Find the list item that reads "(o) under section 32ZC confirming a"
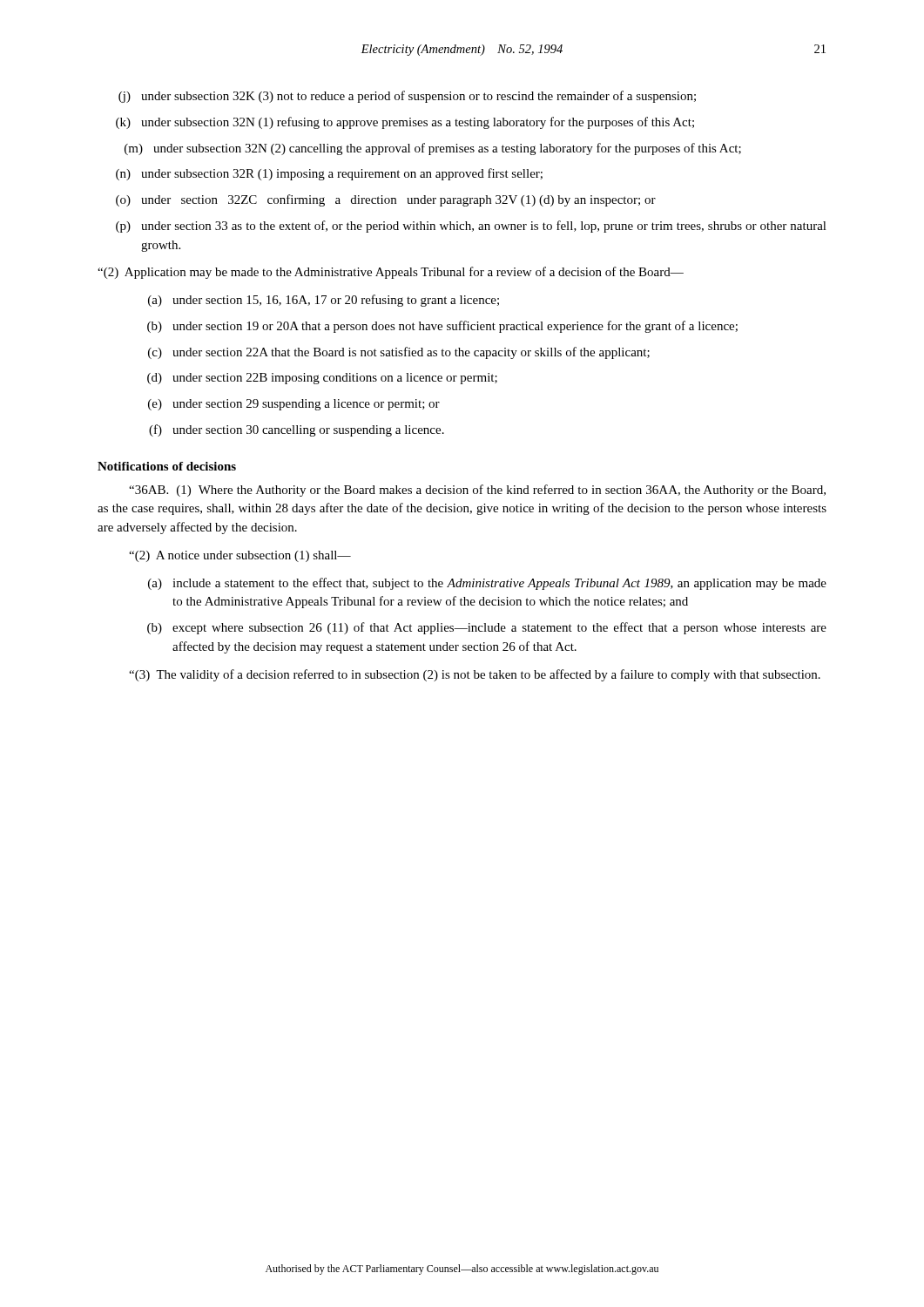 click(462, 200)
